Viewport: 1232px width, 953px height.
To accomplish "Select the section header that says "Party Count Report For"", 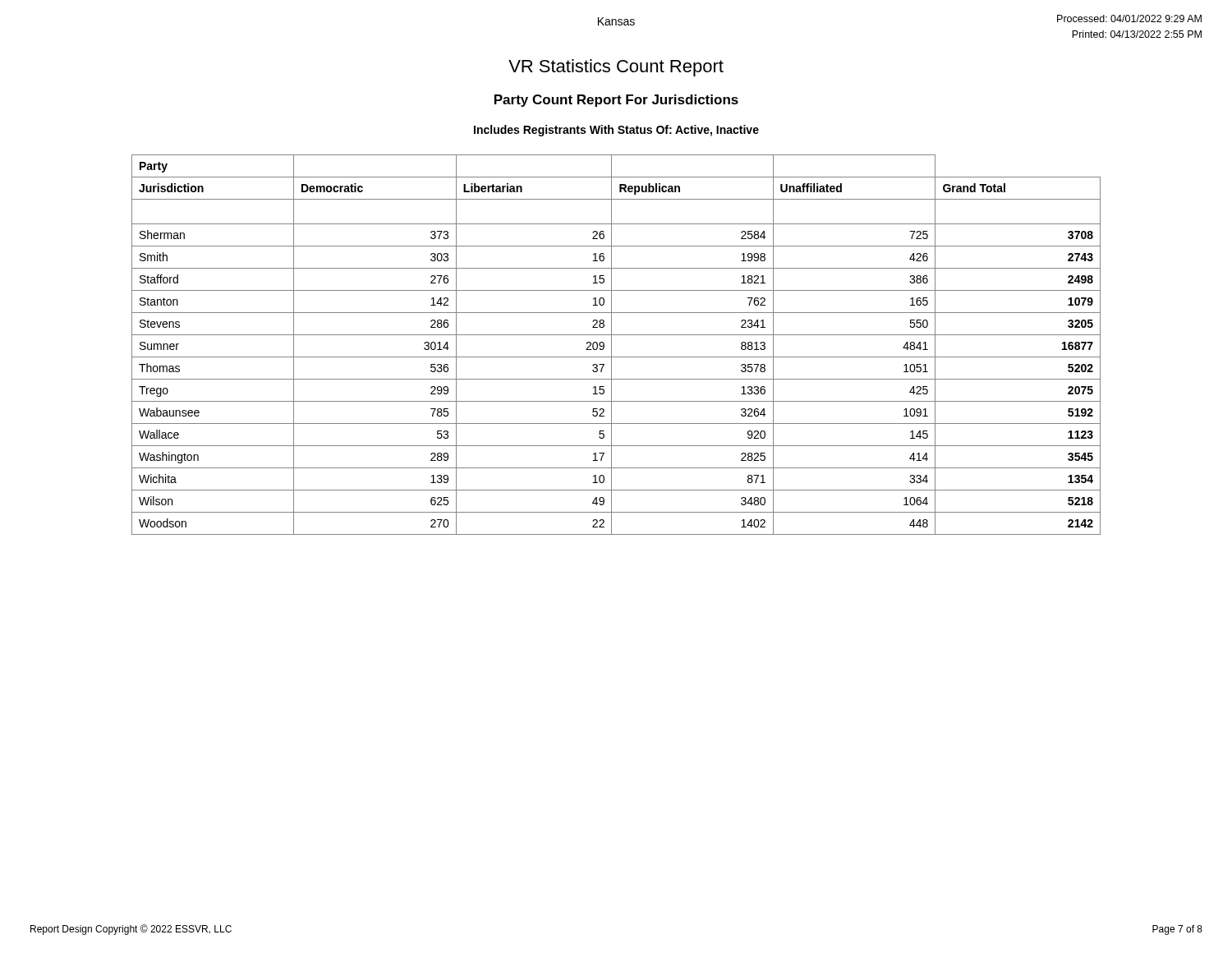I will tap(616, 100).
